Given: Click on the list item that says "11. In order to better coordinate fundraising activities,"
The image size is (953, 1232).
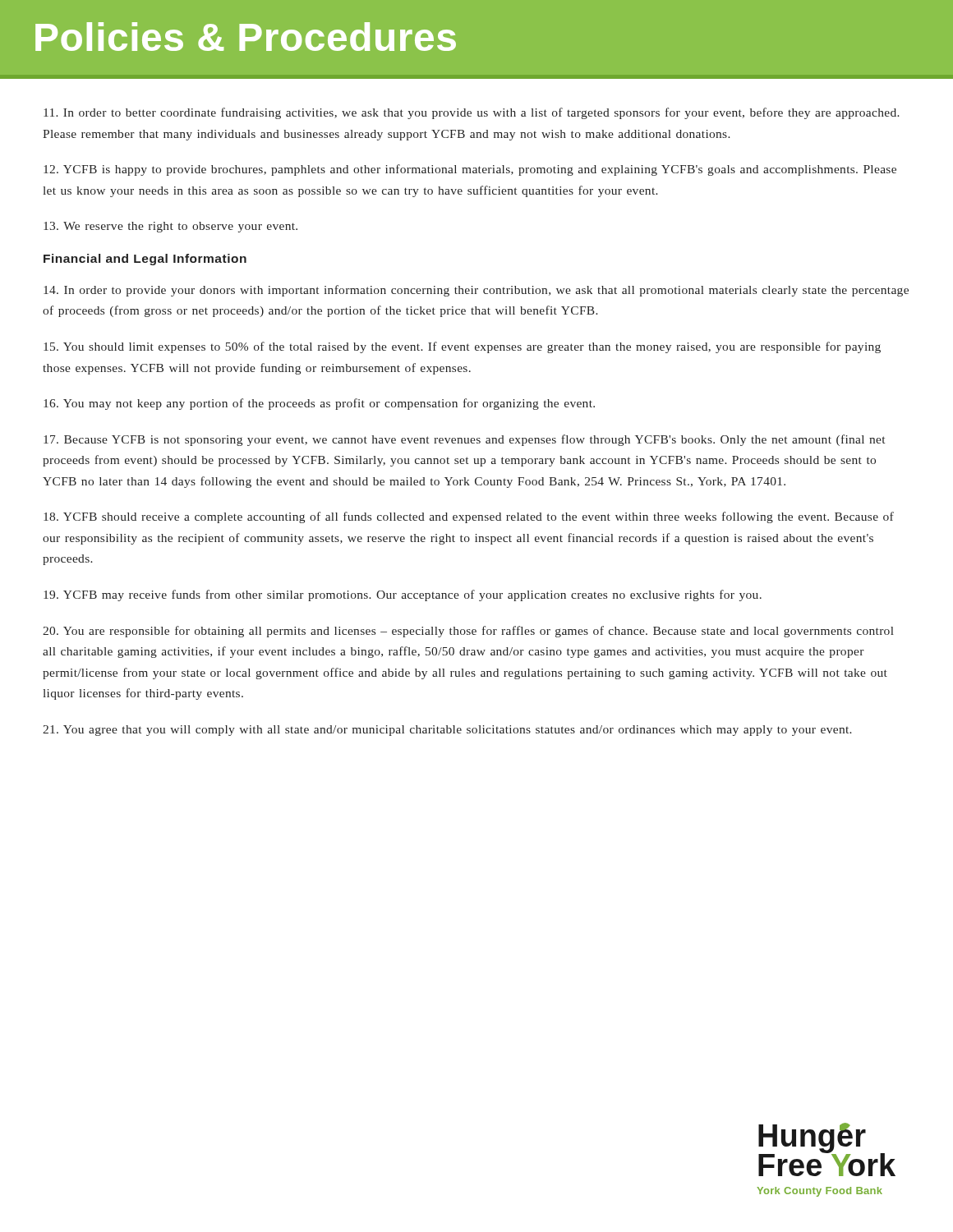Looking at the screenshot, I should coord(471,123).
